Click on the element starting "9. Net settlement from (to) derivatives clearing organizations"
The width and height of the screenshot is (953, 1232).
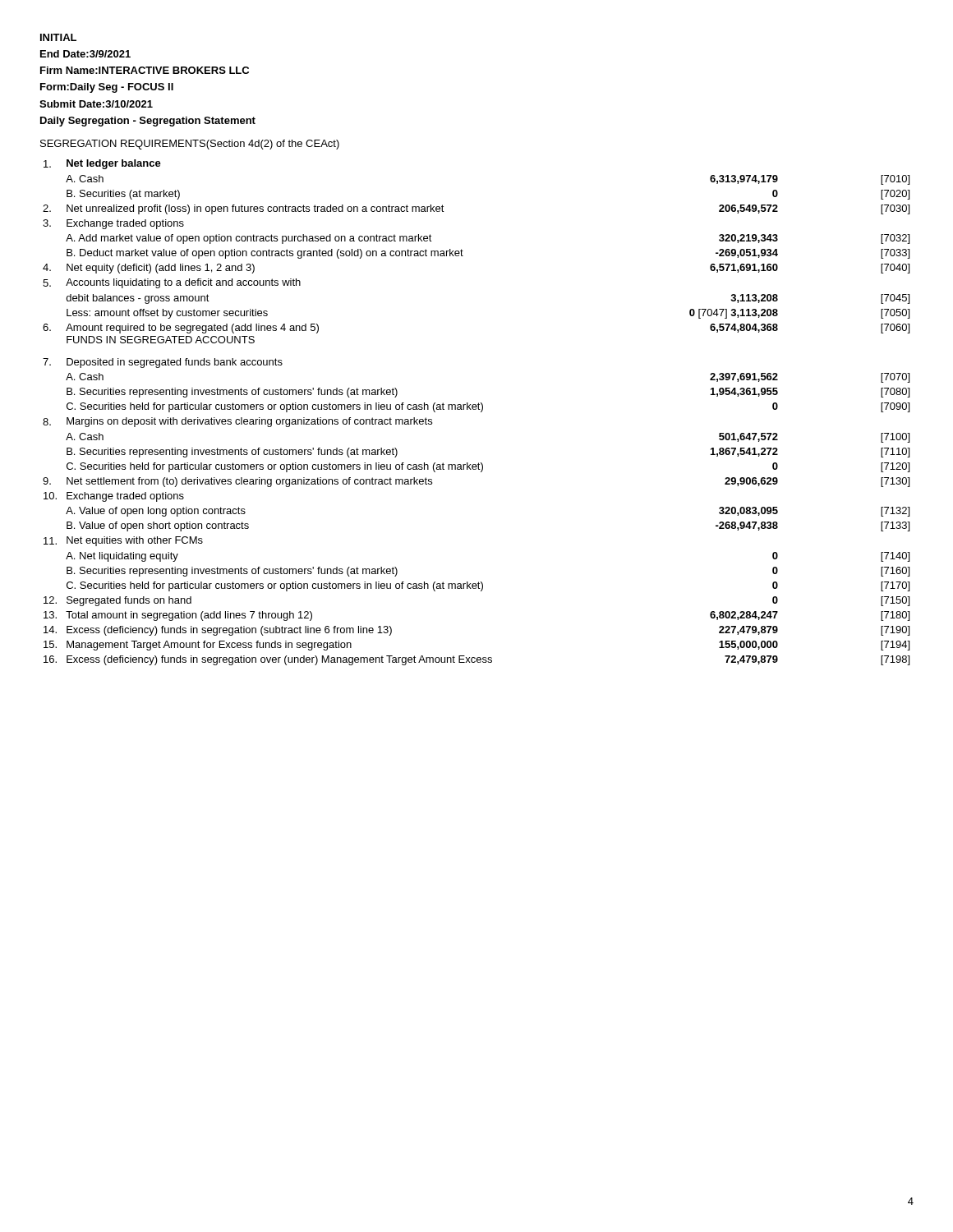476,481
